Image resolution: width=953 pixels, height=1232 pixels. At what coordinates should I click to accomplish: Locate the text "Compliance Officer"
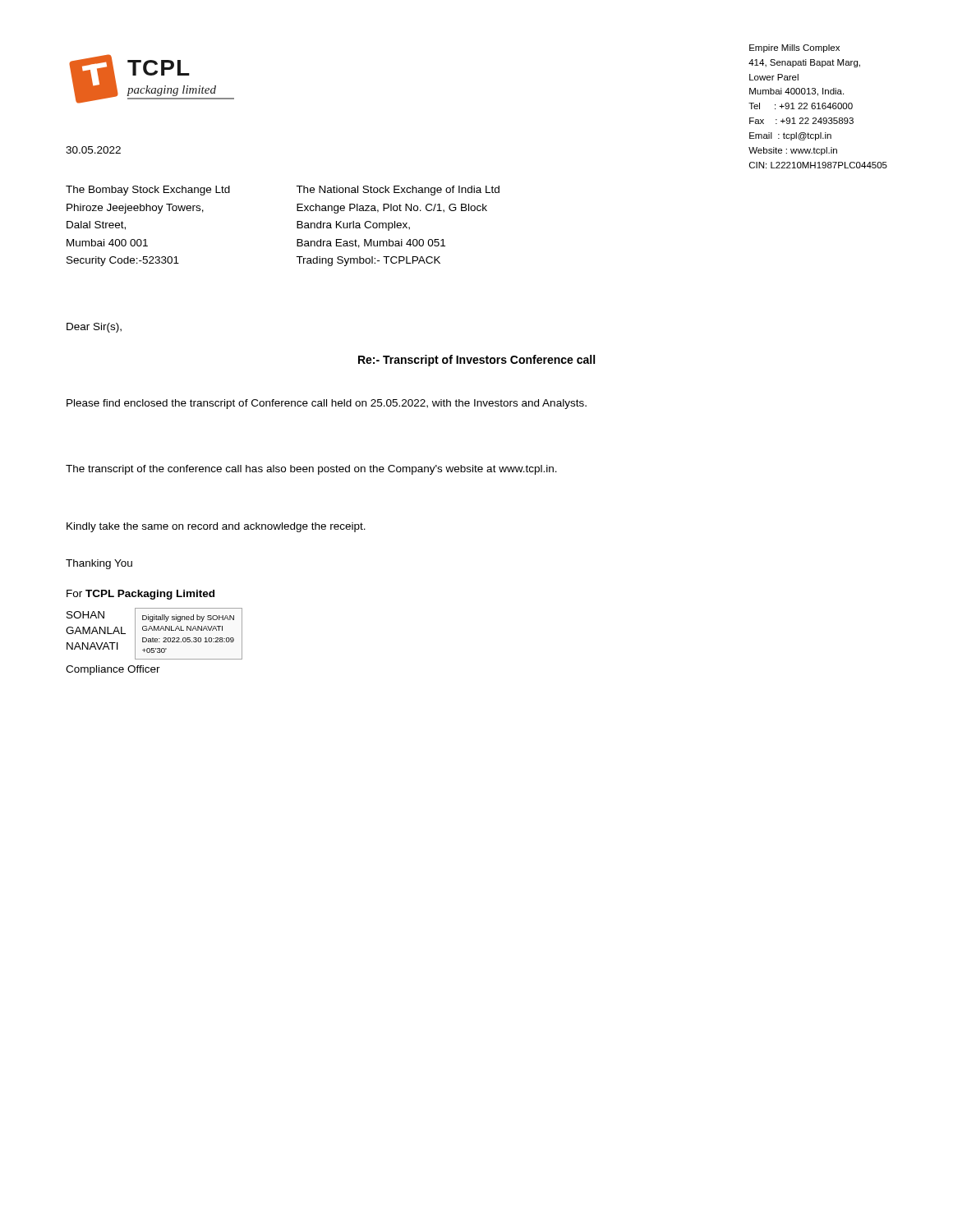coord(113,669)
